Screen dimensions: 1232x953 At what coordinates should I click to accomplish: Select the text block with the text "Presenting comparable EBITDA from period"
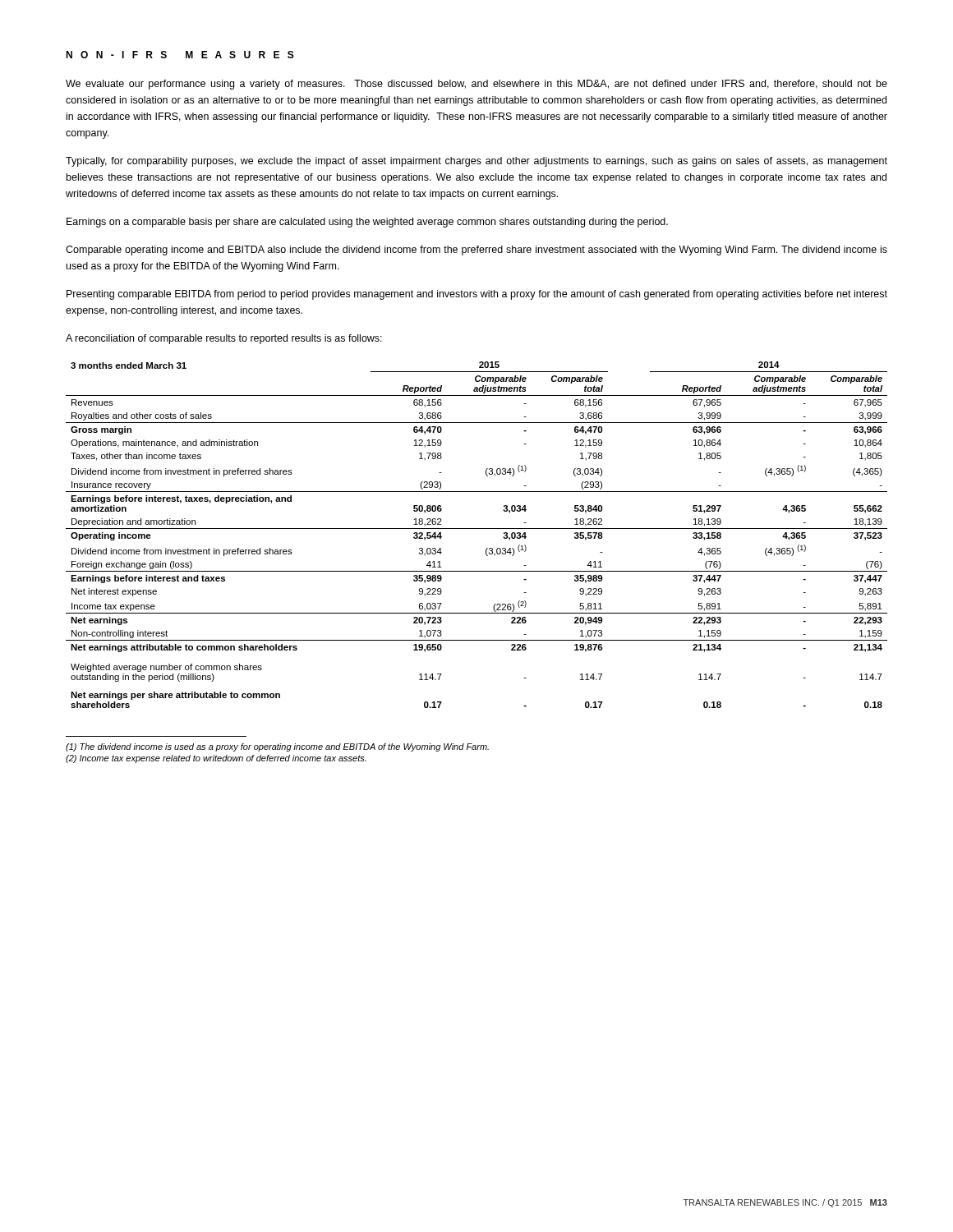(x=476, y=302)
